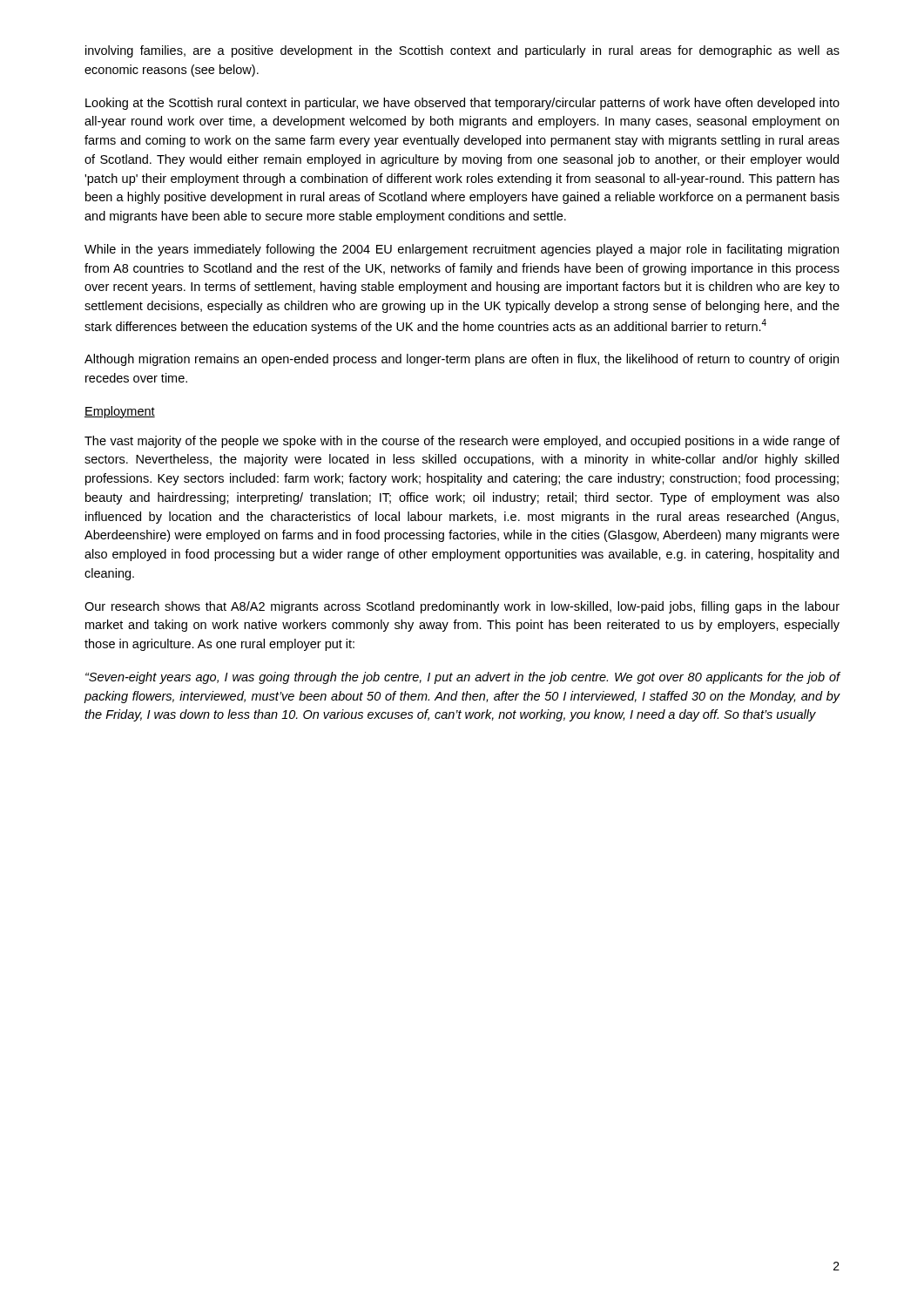Click on the text block containing "Although migration remains an open-ended process and"
924x1307 pixels.
[462, 369]
